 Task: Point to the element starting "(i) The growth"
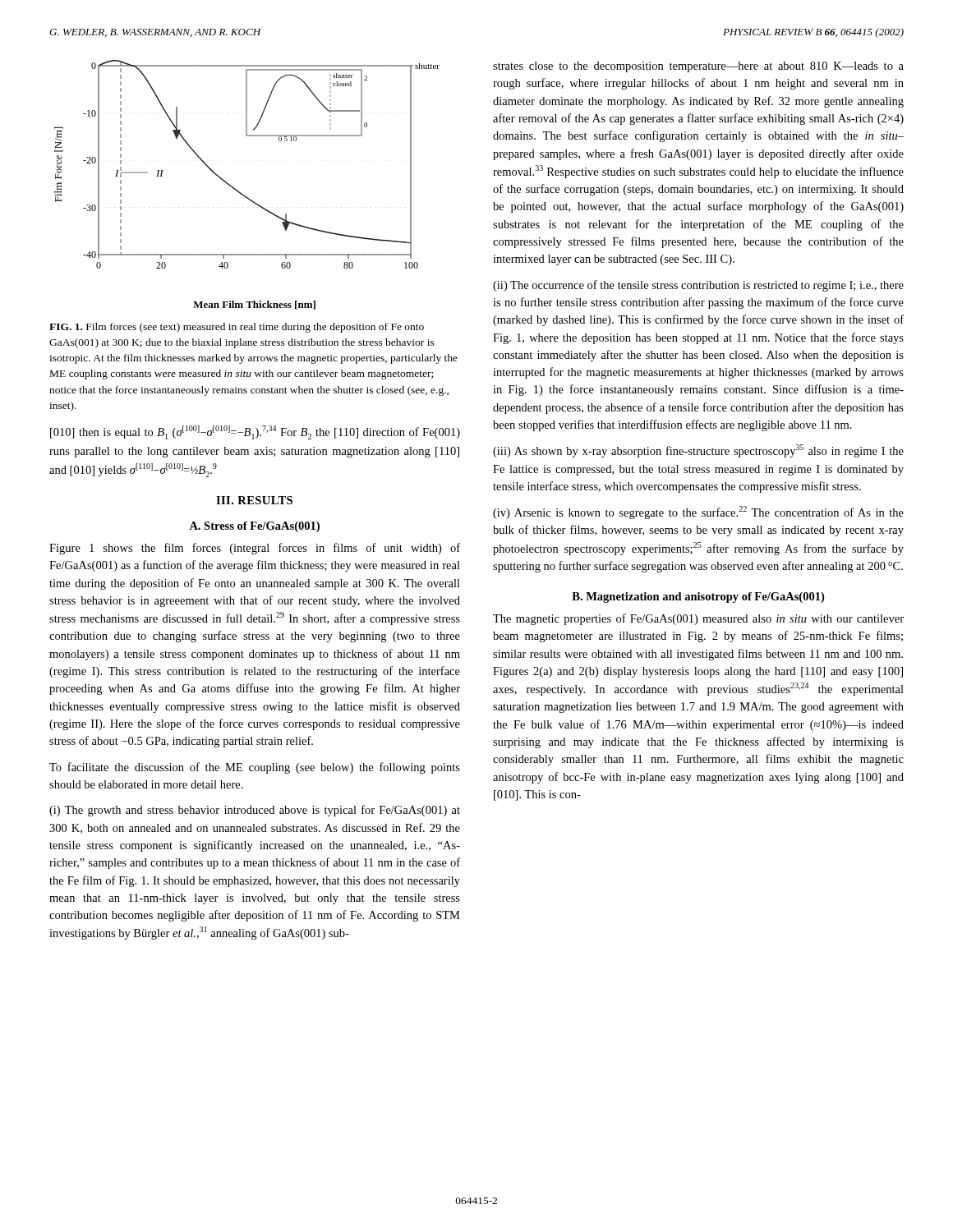tap(255, 872)
